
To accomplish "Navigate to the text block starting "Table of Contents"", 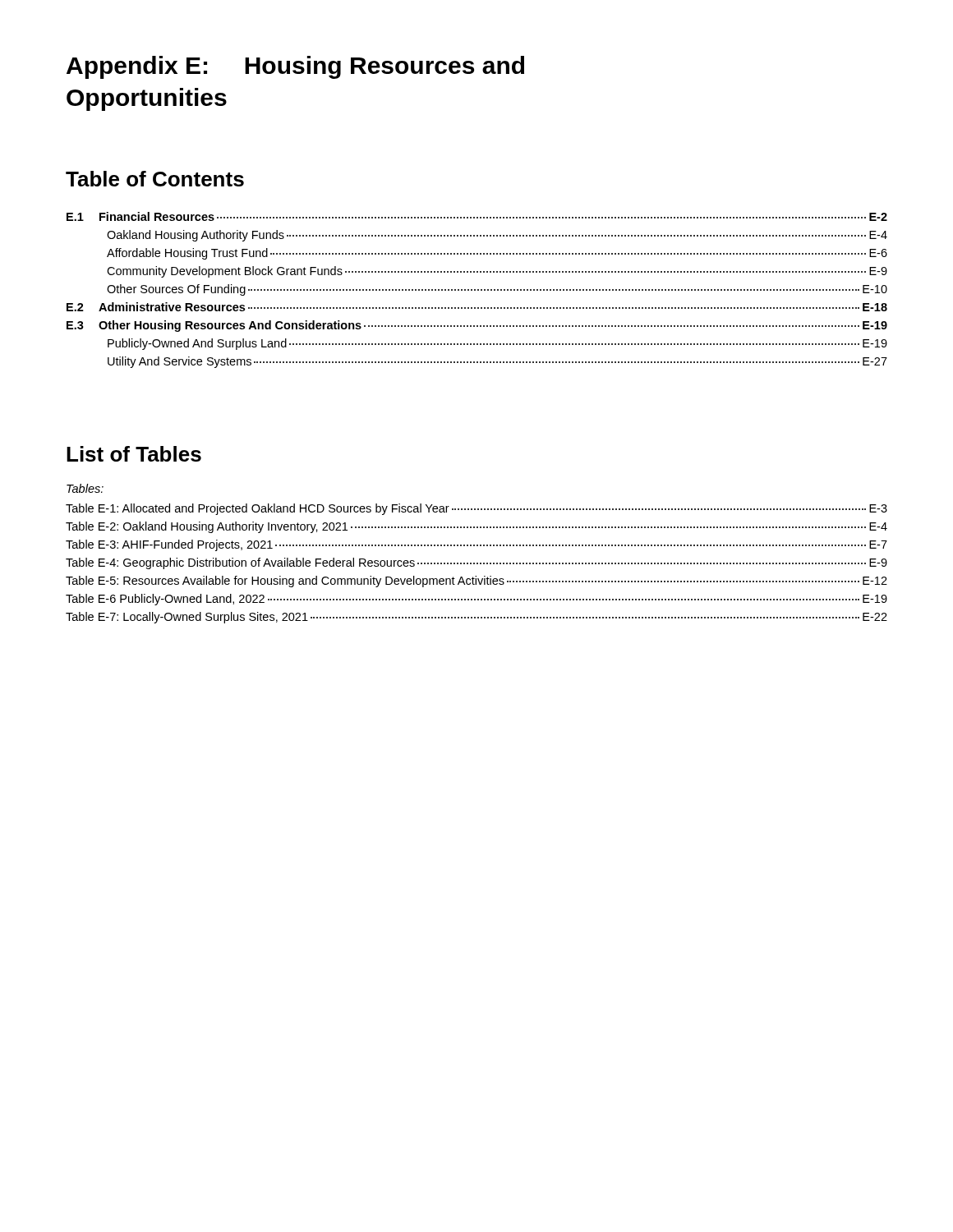I will click(155, 179).
